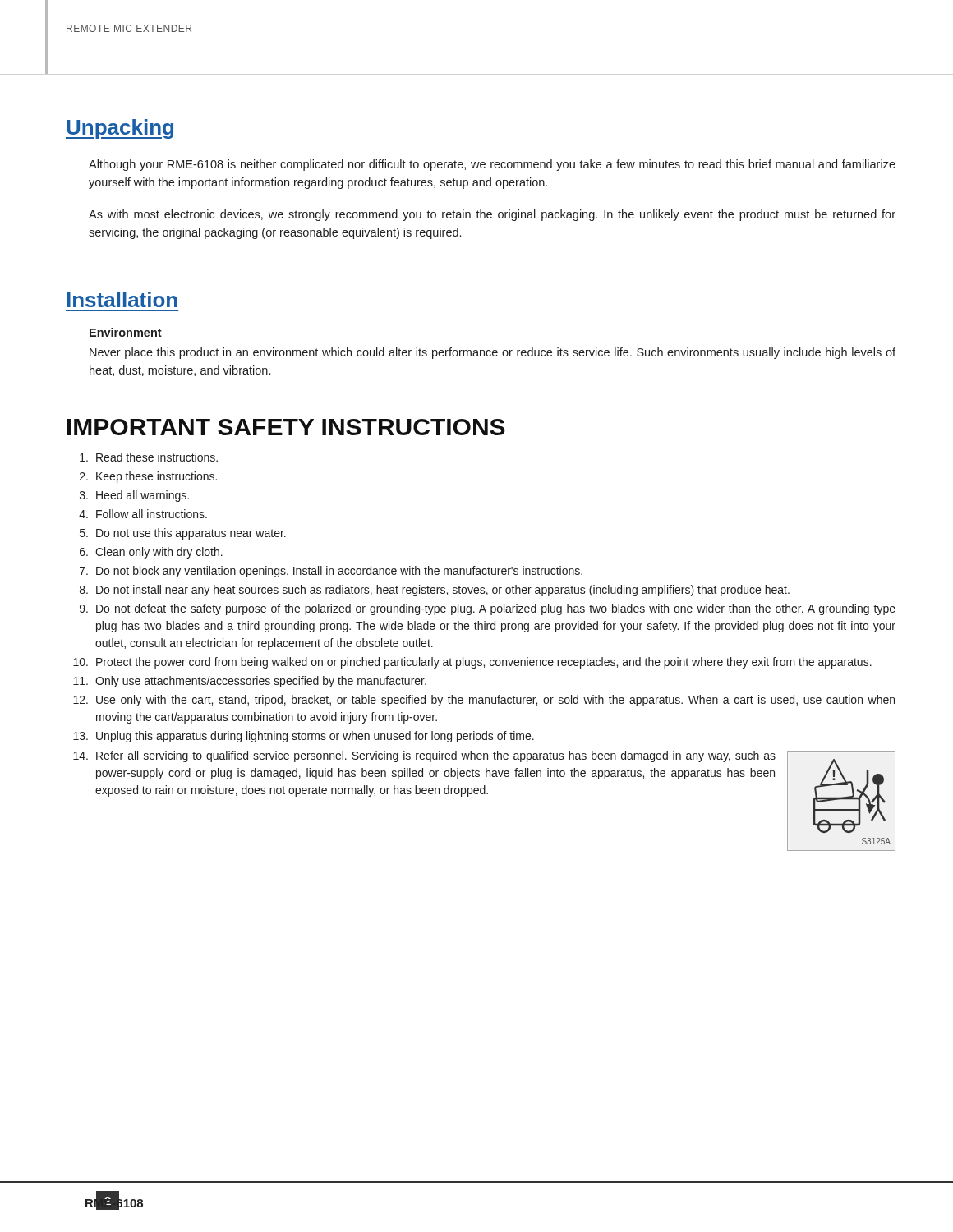Find the list item that reads "6. Clean only with dry cloth."
The image size is (953, 1232).
coord(151,553)
